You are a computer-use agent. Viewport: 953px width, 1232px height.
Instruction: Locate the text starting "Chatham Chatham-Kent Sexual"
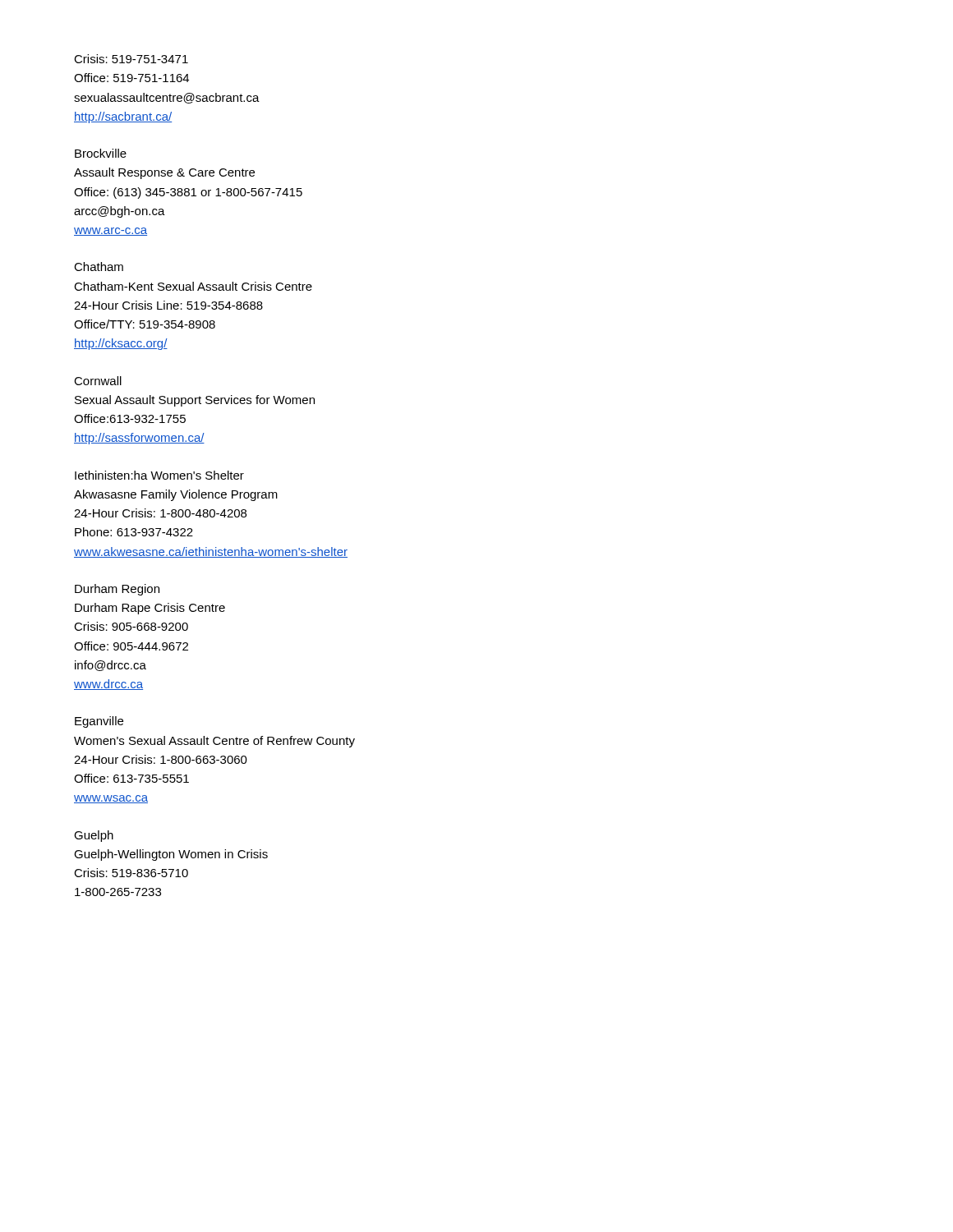coord(99,267)
